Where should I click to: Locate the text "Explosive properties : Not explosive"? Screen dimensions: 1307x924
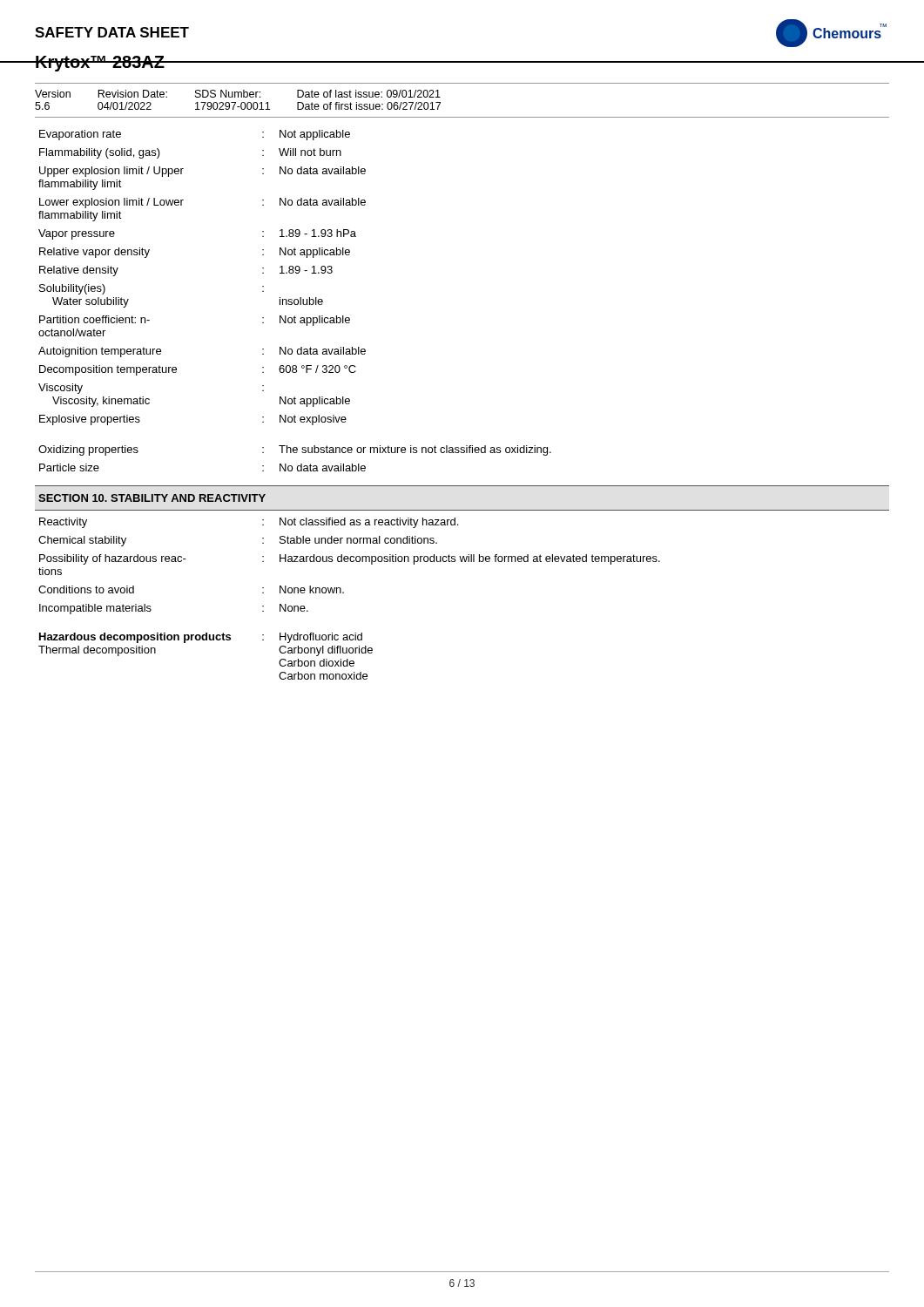click(92, 420)
